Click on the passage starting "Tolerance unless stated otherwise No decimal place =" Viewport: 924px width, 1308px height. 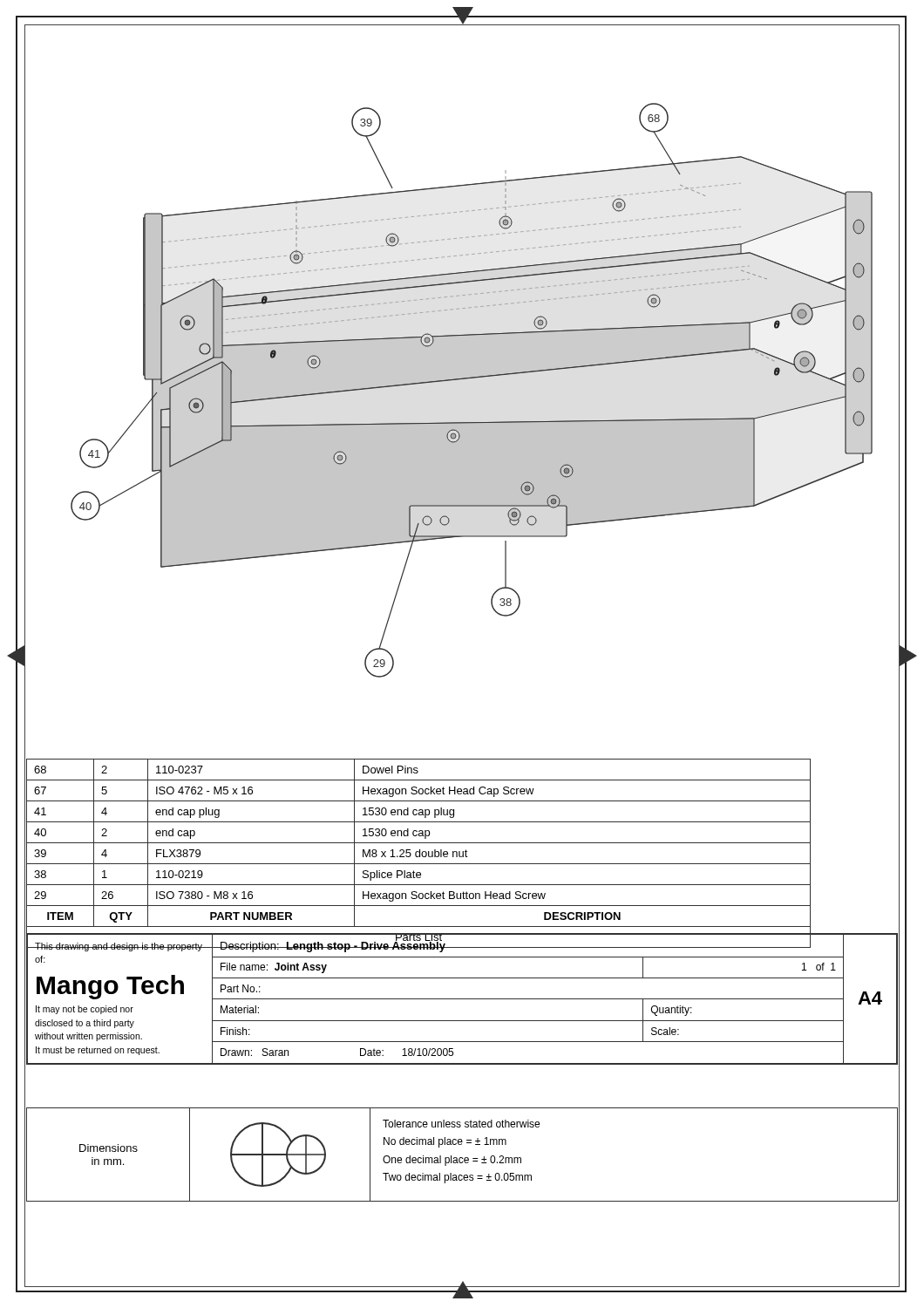point(461,1151)
